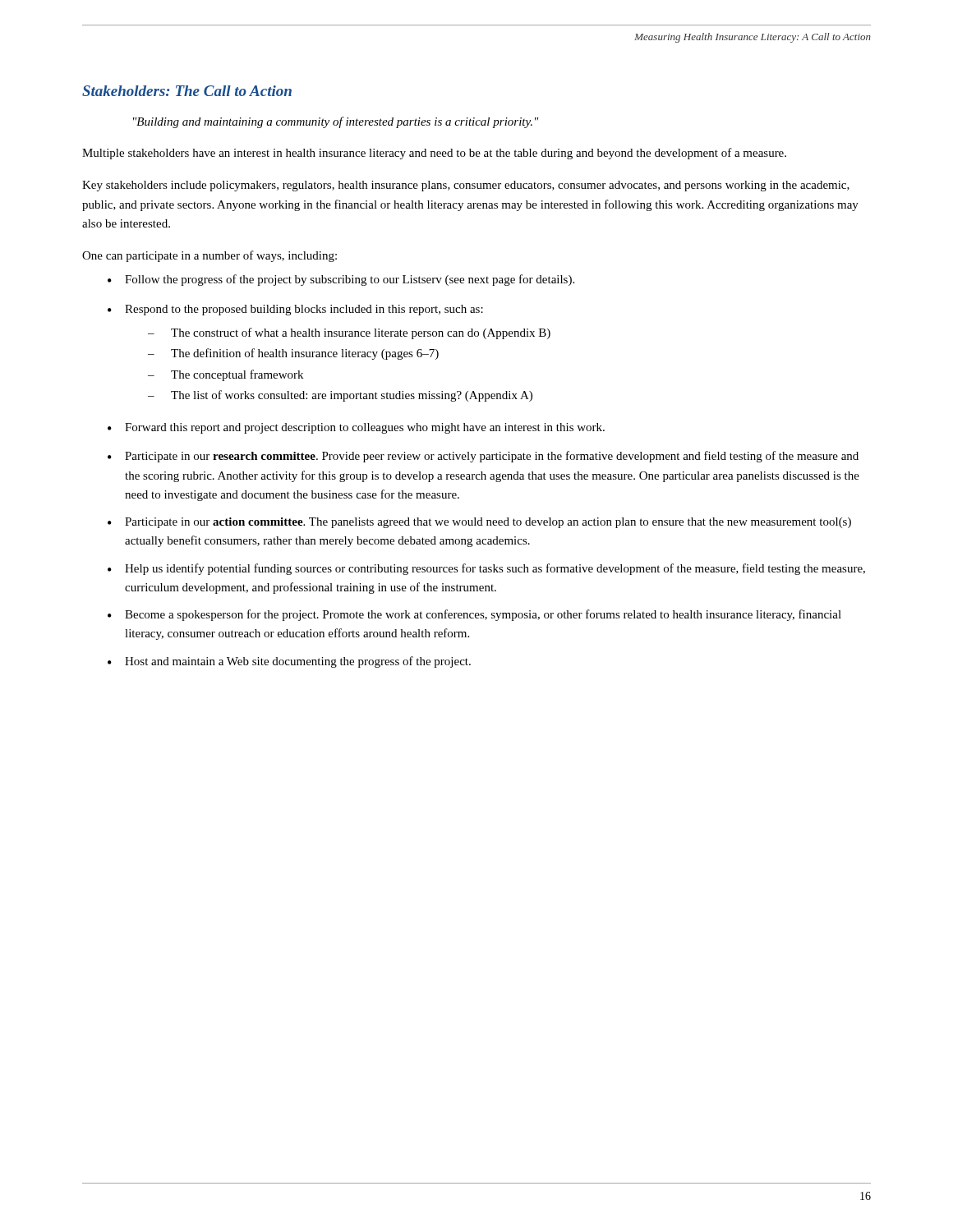953x1232 pixels.
Task: Find the block on this page that starts "• Become a spokesperson for the"
Action: 489,625
